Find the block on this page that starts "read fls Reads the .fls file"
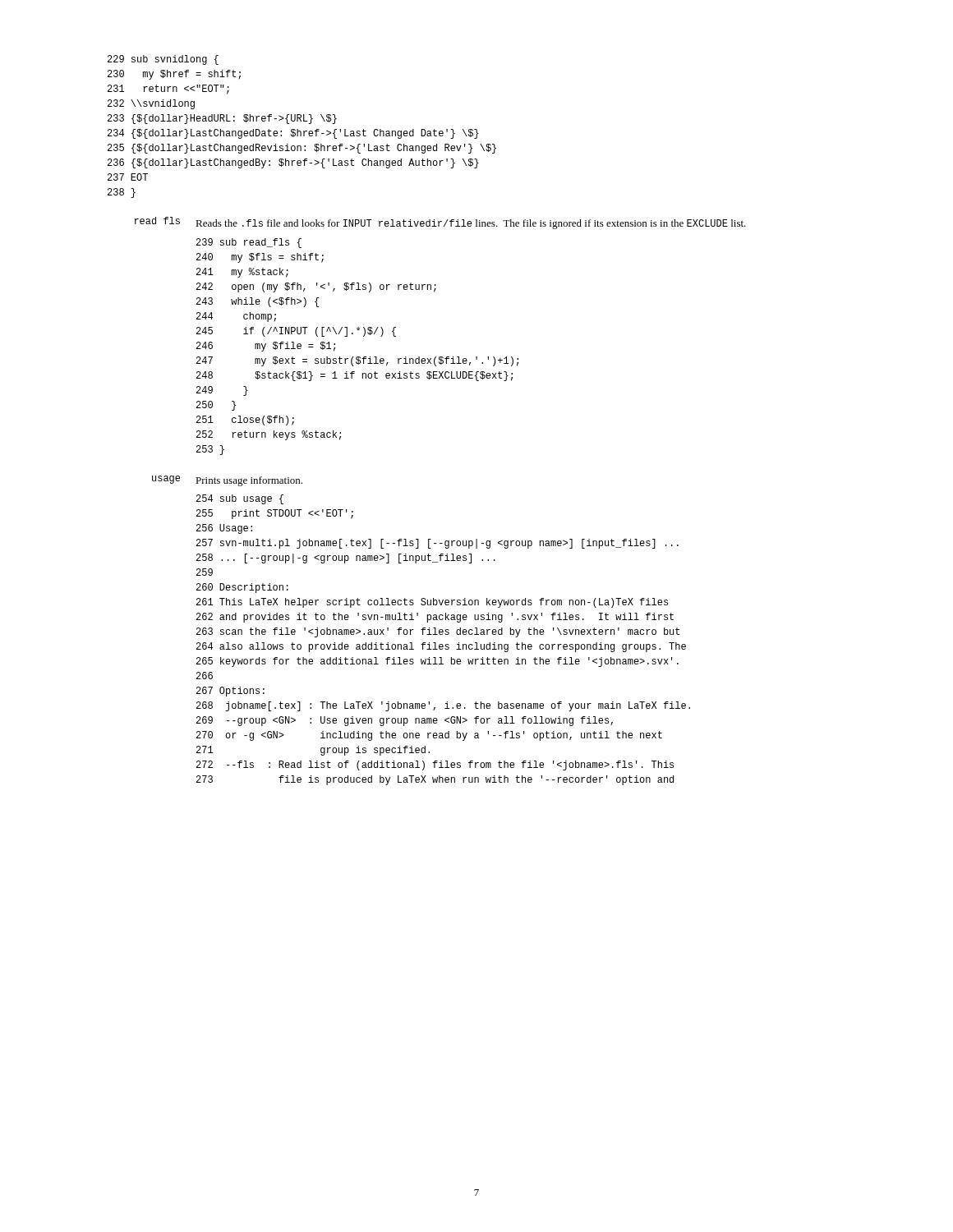The height and width of the screenshot is (1232, 953). click(440, 223)
